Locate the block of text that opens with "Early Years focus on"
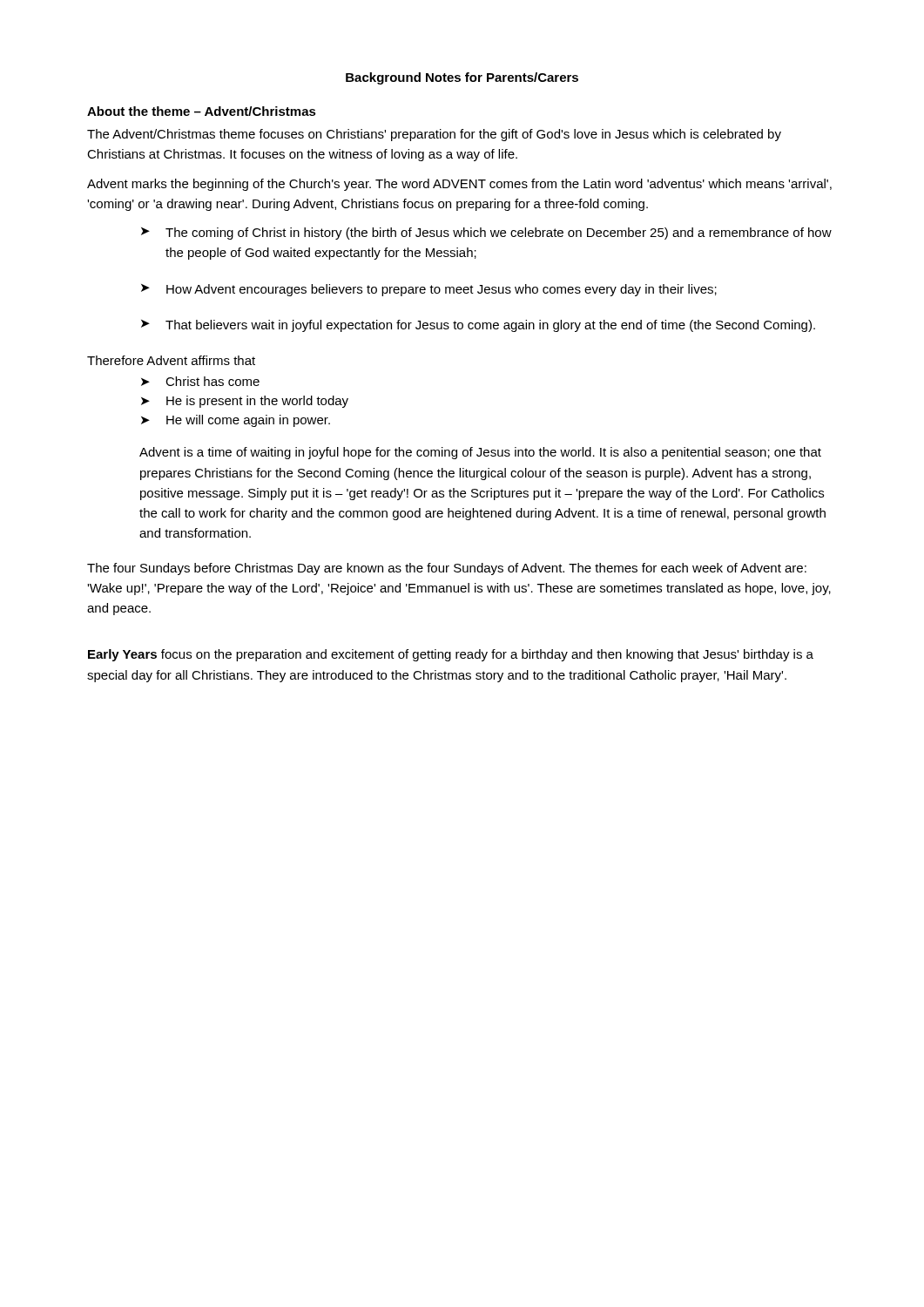This screenshot has width=924, height=1307. coord(450,664)
